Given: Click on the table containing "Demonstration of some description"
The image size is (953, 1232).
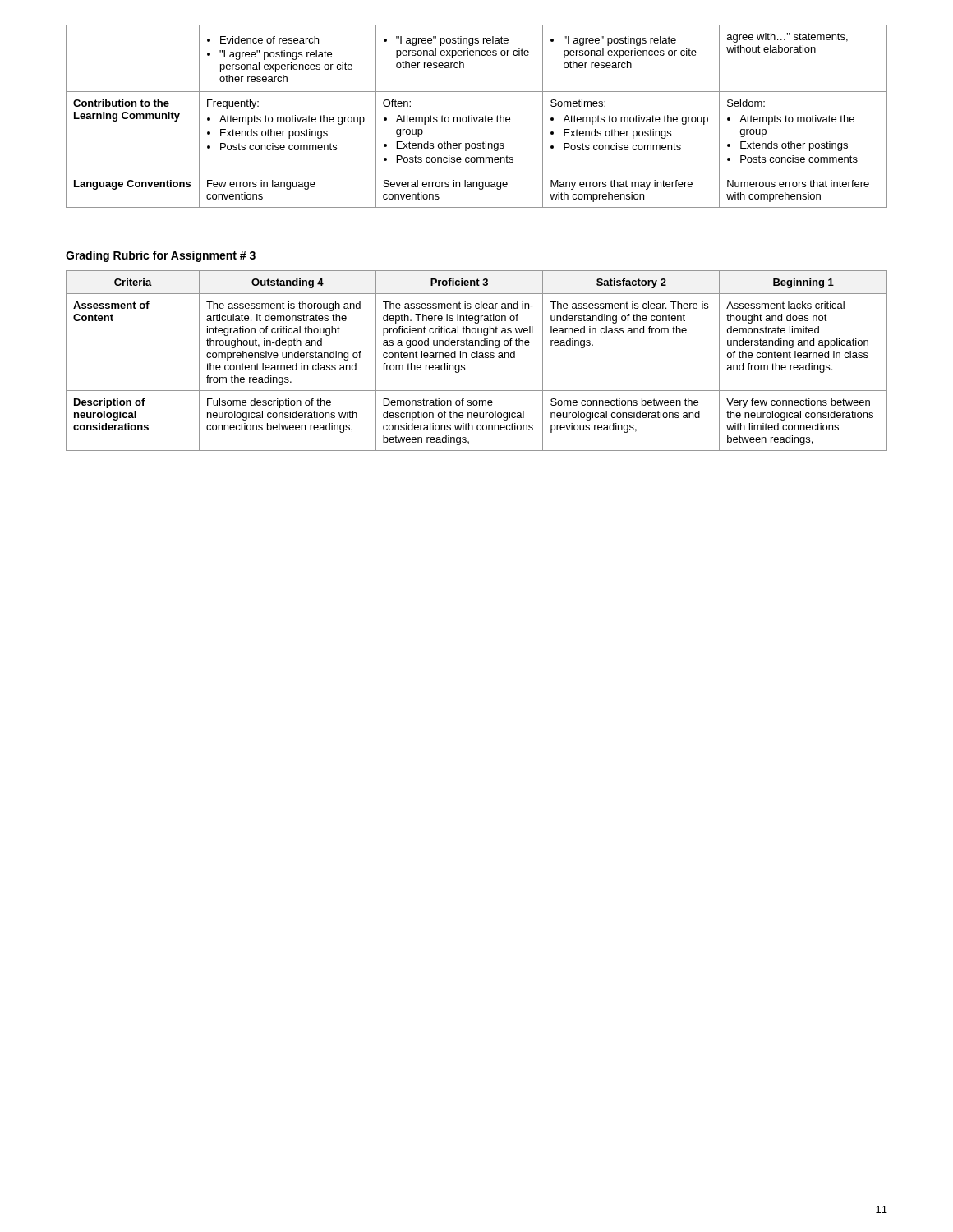Looking at the screenshot, I should click(476, 361).
